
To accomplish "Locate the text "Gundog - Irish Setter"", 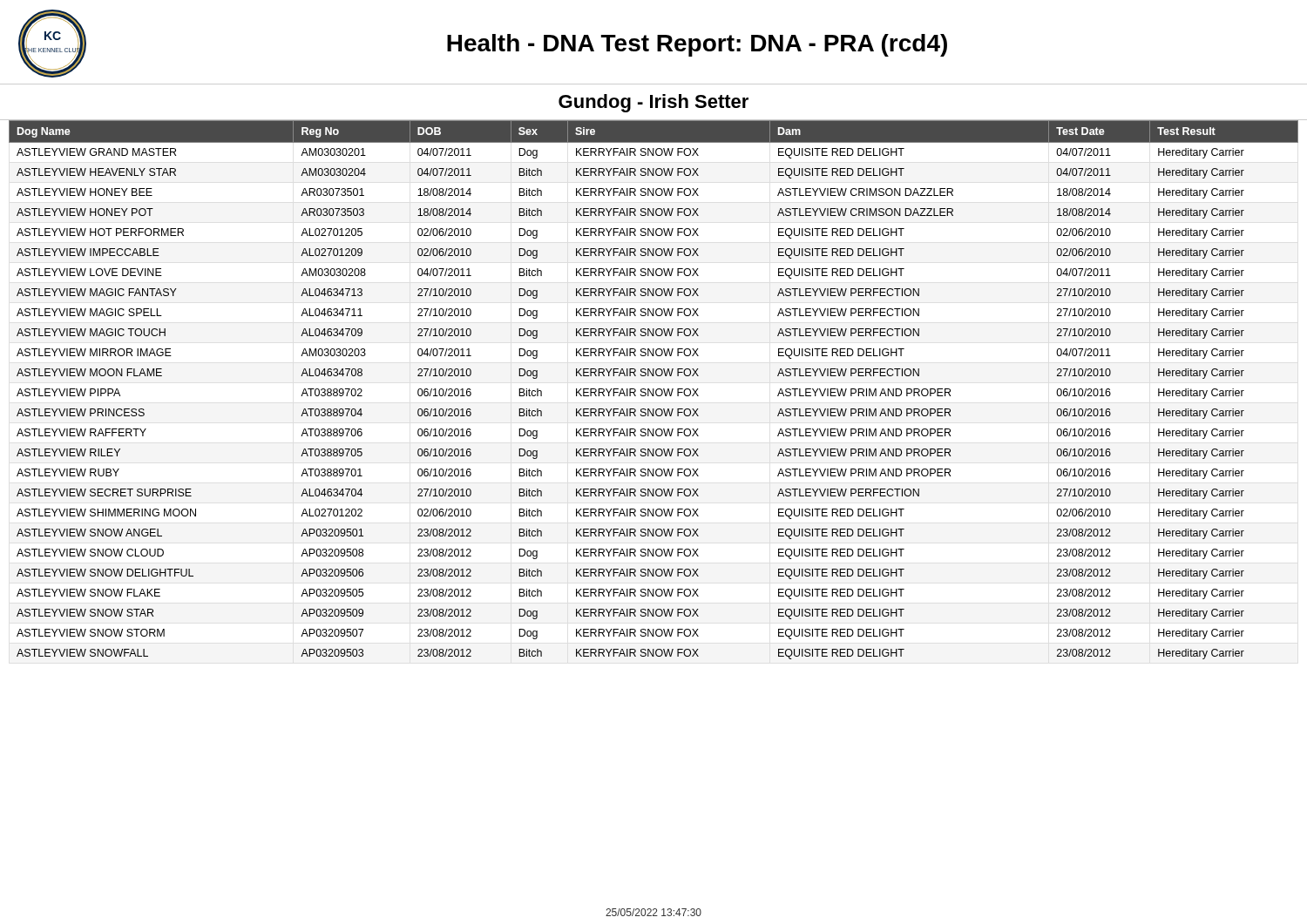I will pos(654,101).
